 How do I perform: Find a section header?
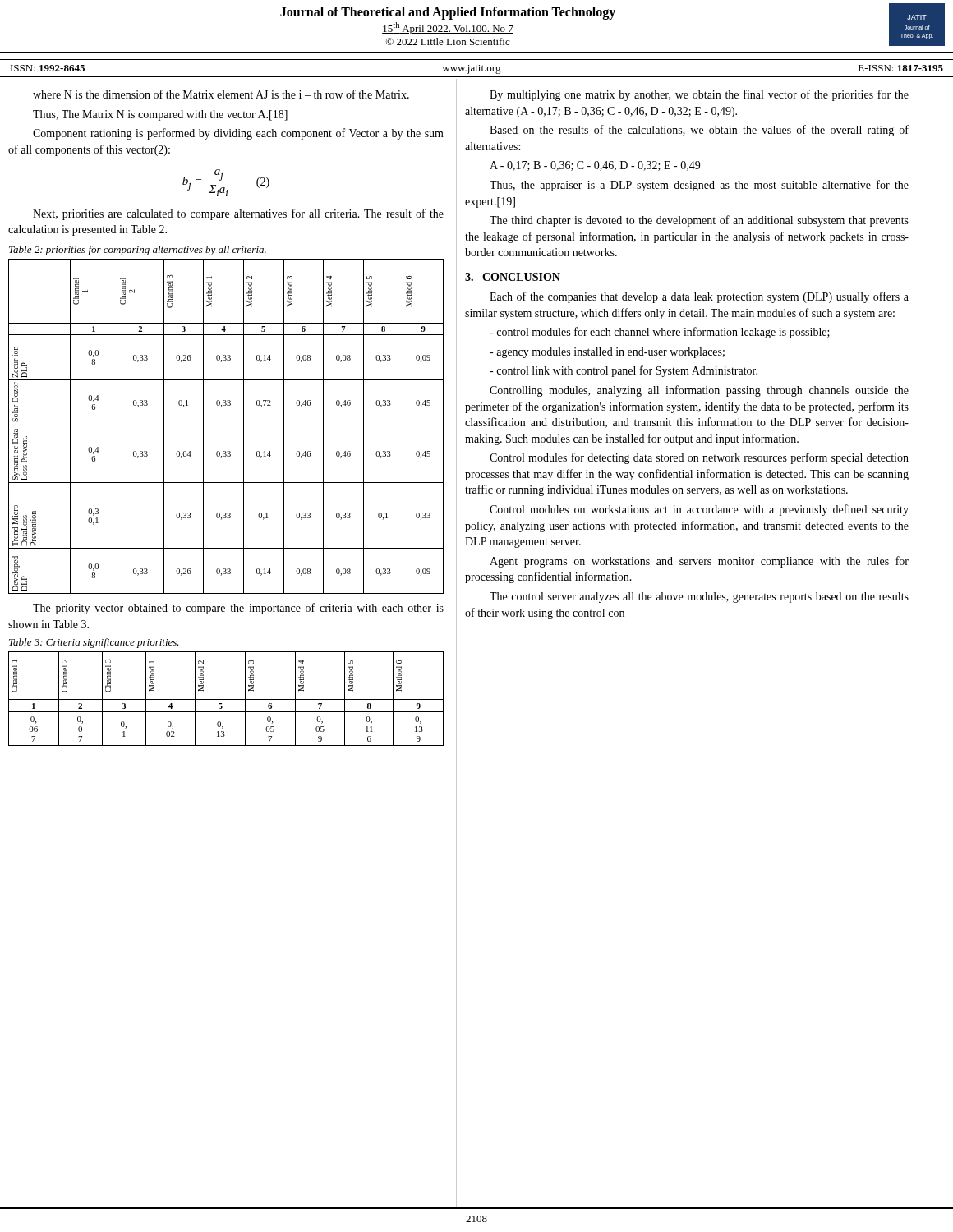tap(513, 277)
